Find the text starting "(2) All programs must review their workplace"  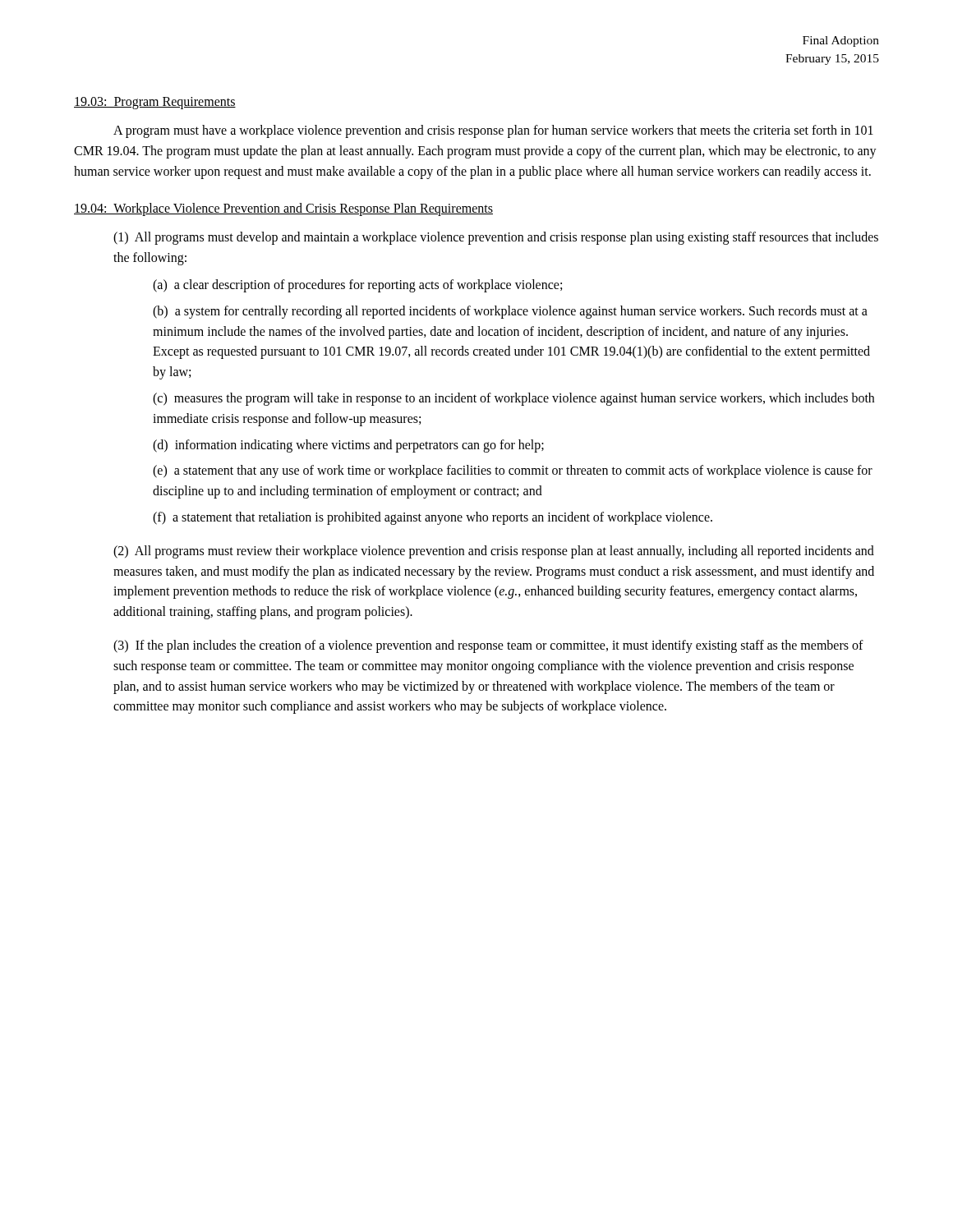point(494,581)
